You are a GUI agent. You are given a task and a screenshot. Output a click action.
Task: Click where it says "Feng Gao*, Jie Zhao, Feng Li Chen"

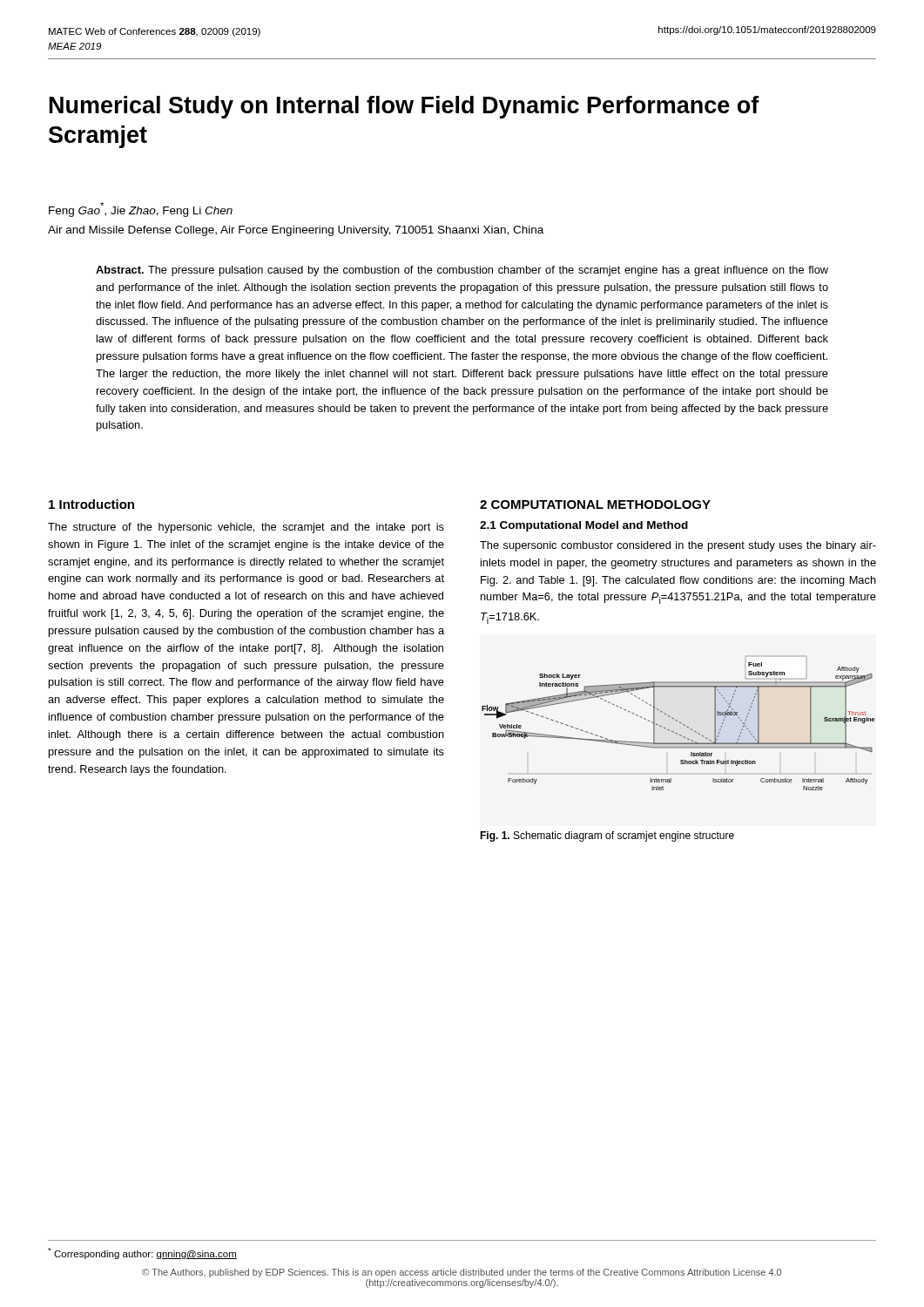pos(140,208)
